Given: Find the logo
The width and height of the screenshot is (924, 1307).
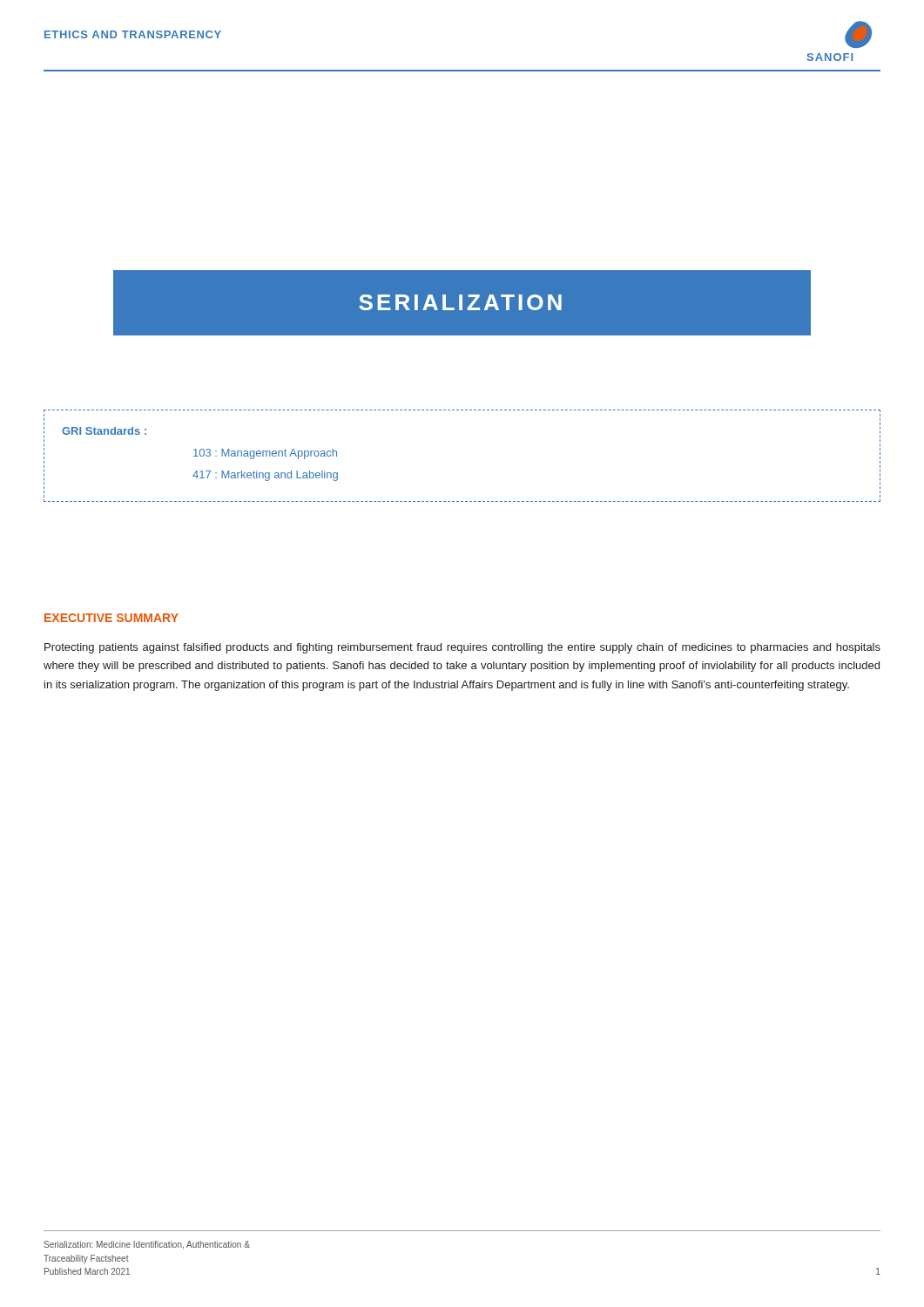Looking at the screenshot, I should click(x=841, y=43).
